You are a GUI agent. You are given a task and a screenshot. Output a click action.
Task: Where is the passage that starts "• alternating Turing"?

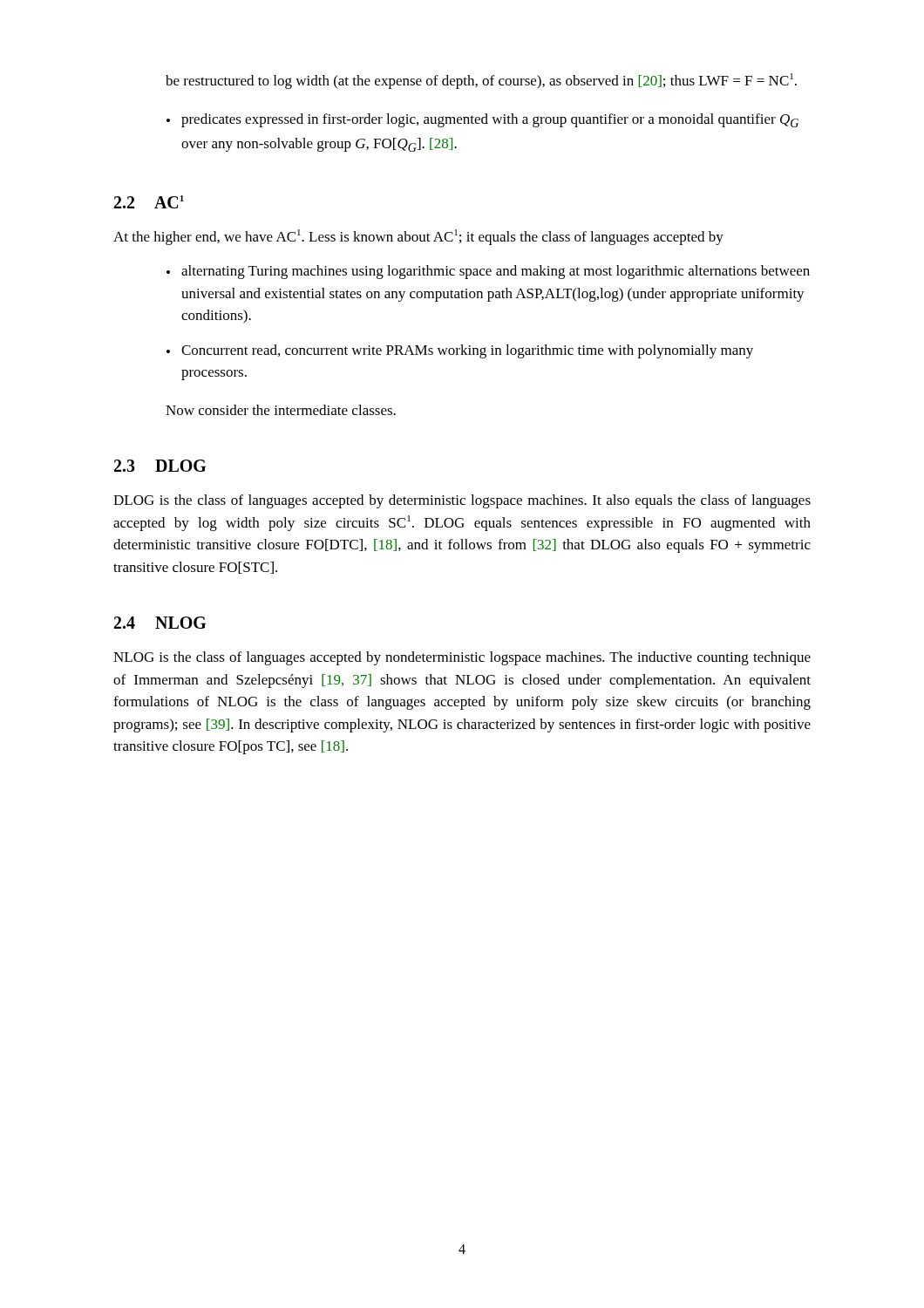(488, 294)
